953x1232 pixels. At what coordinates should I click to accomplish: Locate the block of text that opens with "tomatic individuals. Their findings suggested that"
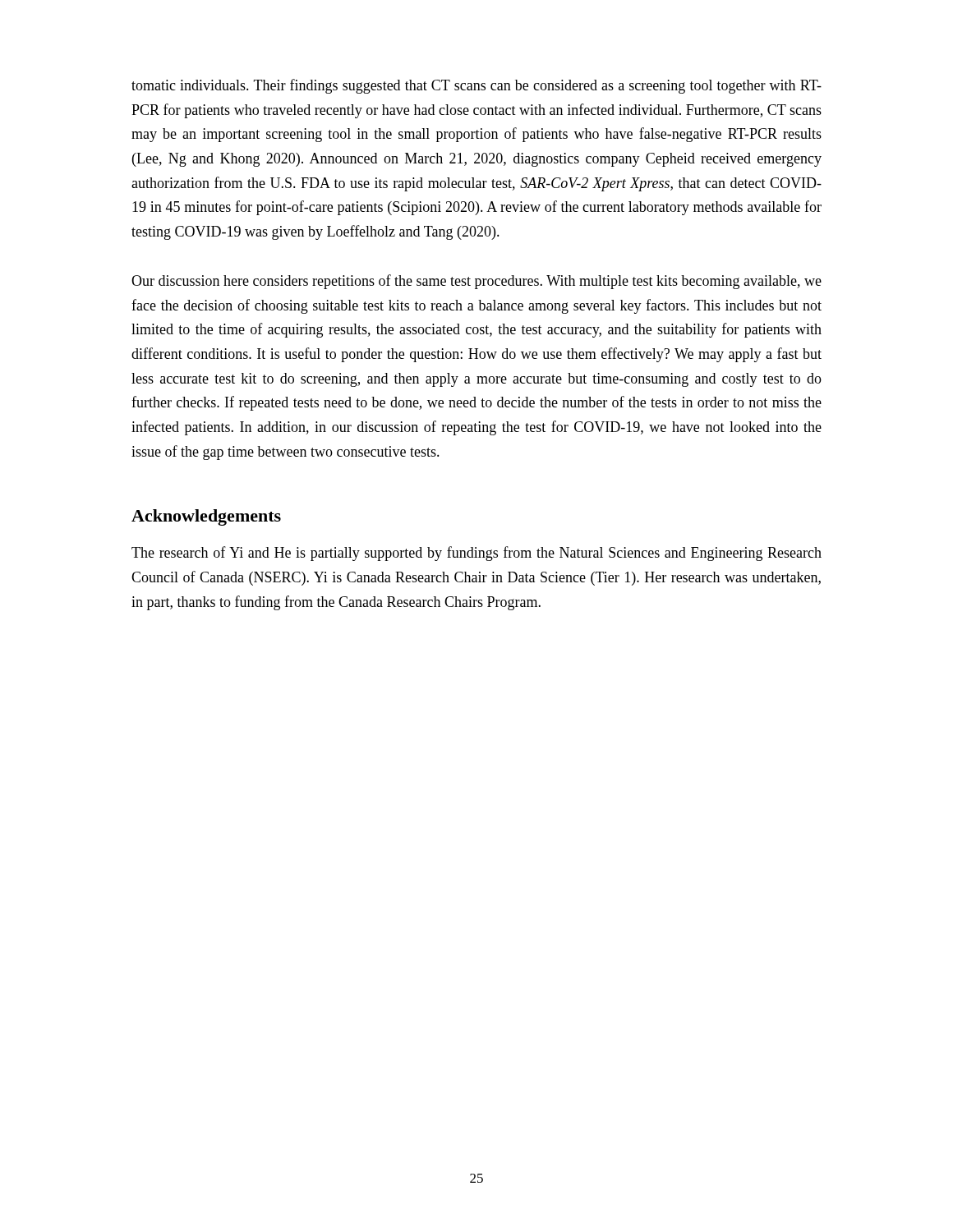pos(476,159)
